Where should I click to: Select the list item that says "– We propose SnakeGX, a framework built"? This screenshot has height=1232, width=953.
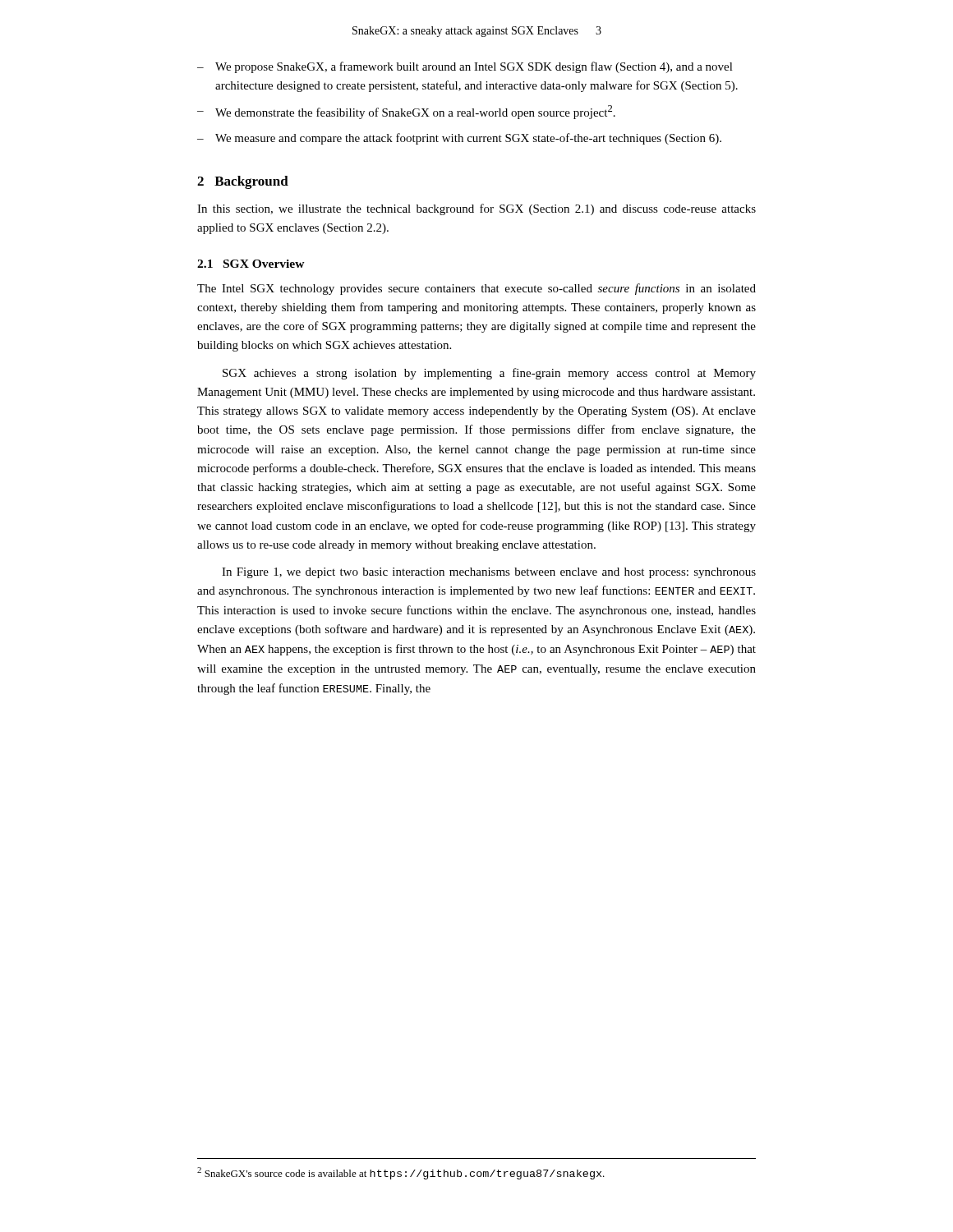pos(476,76)
